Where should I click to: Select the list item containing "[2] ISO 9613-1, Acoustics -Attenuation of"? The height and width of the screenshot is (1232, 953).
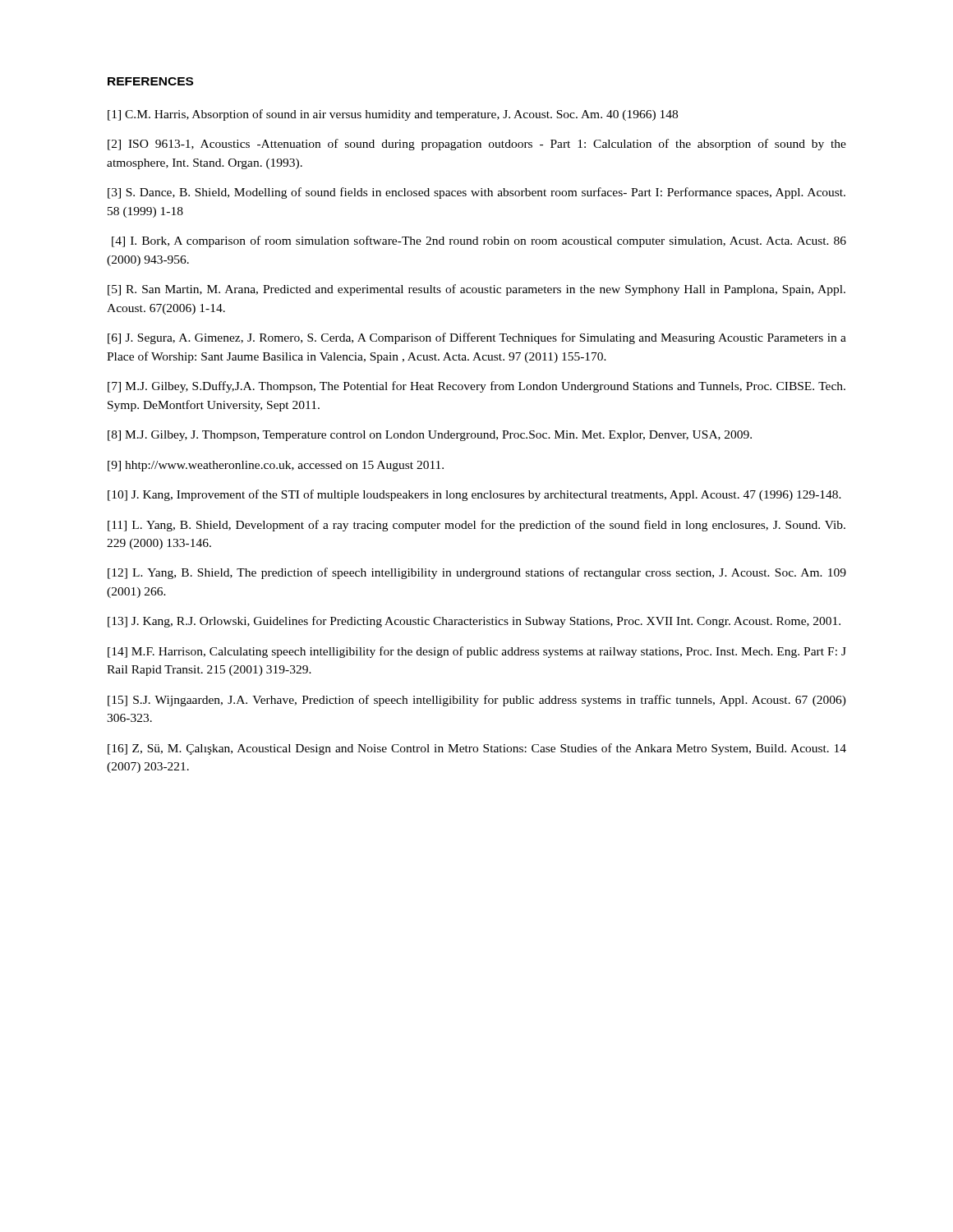(x=476, y=153)
